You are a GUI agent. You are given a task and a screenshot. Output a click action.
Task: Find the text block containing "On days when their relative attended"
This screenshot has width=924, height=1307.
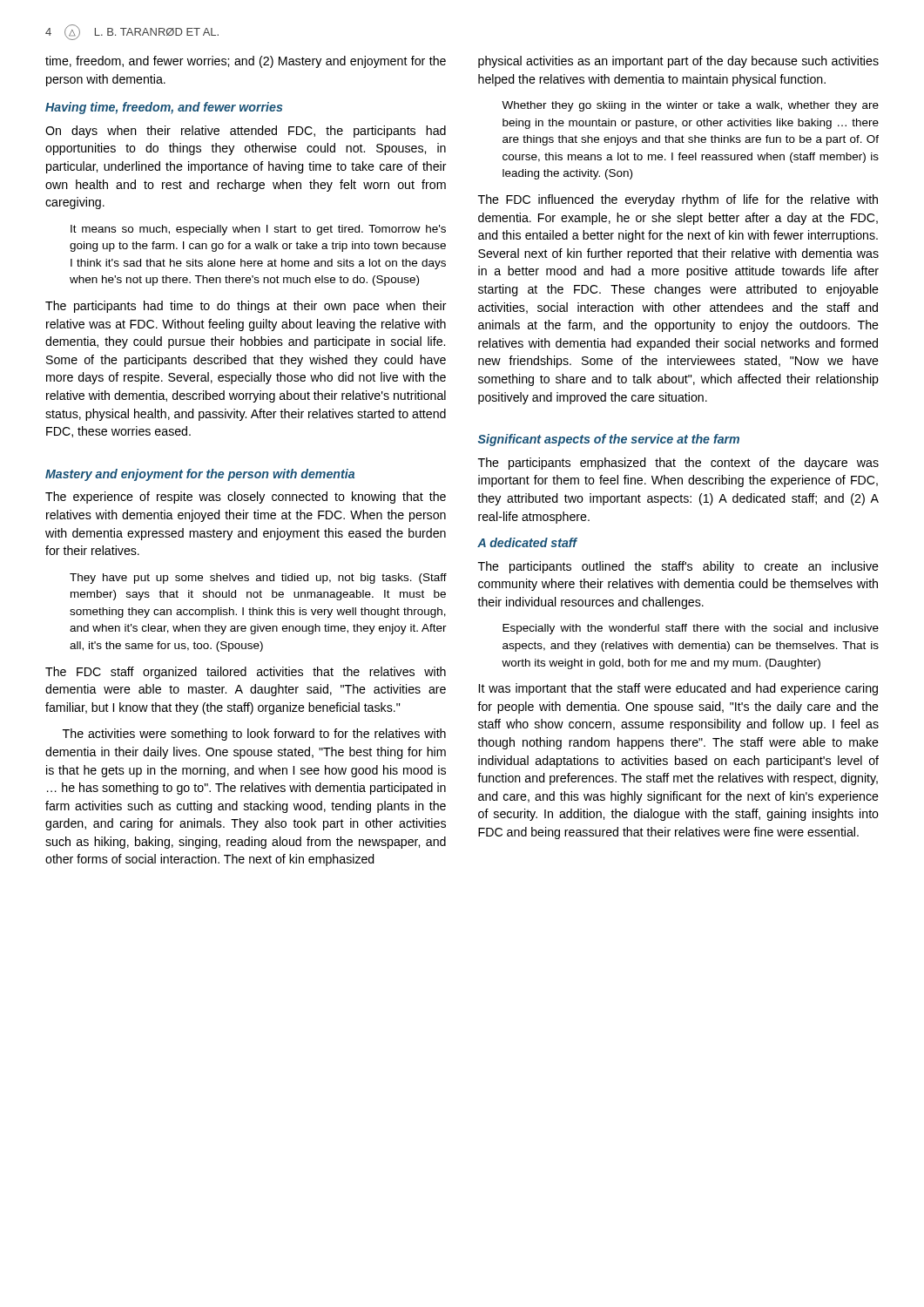pyautogui.click(x=246, y=166)
